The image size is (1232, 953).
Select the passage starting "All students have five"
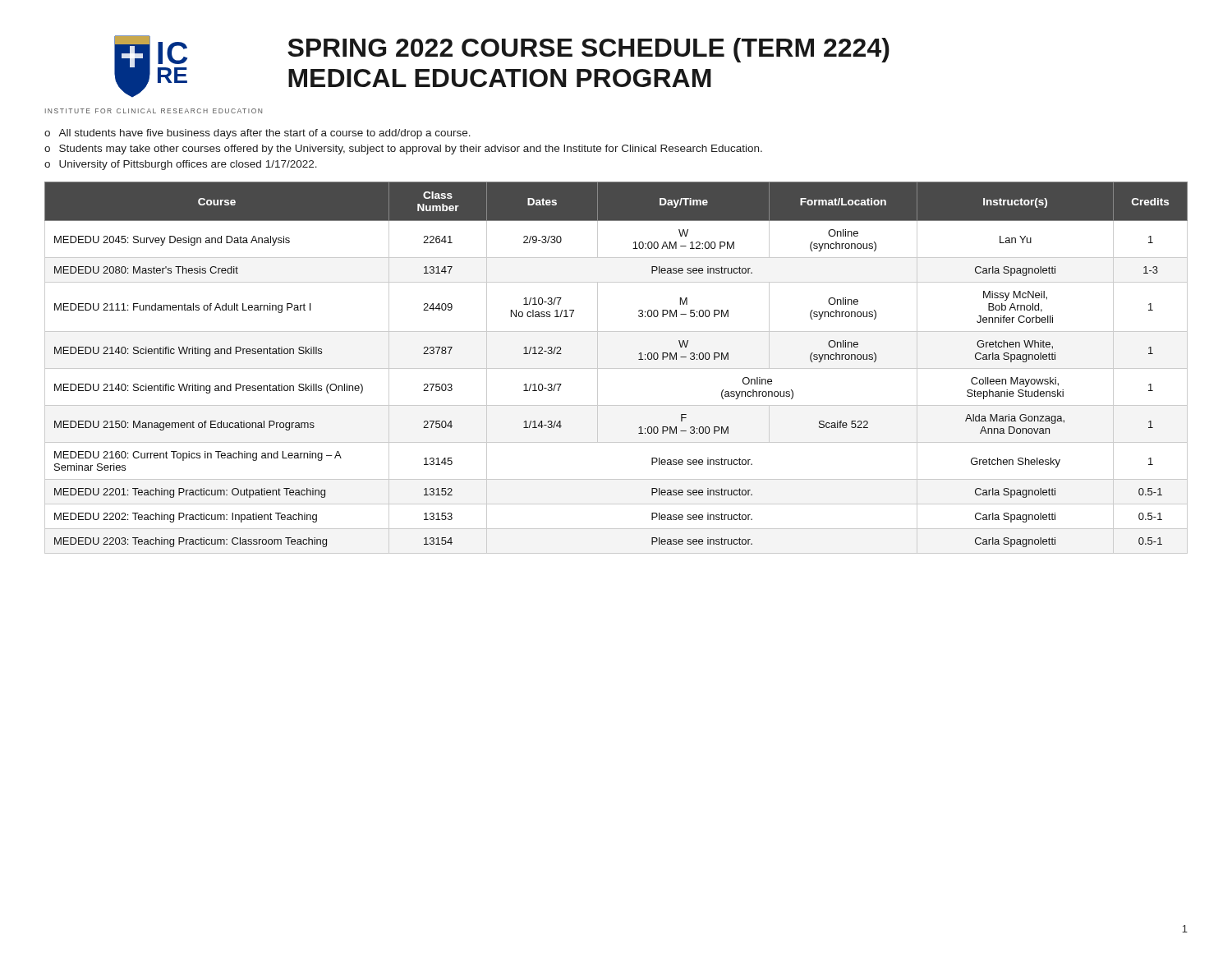(x=265, y=133)
